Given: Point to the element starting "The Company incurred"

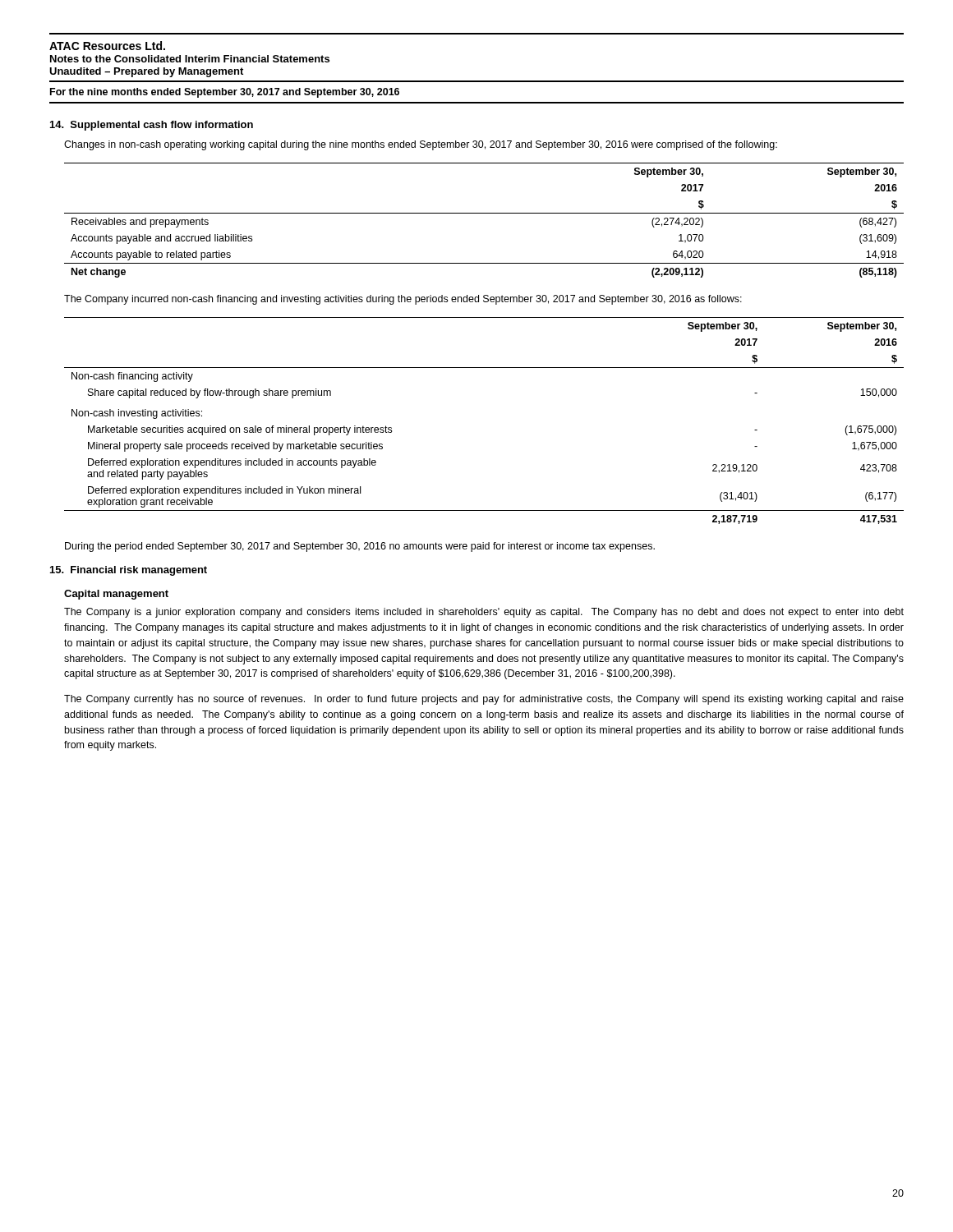Looking at the screenshot, I should [403, 299].
